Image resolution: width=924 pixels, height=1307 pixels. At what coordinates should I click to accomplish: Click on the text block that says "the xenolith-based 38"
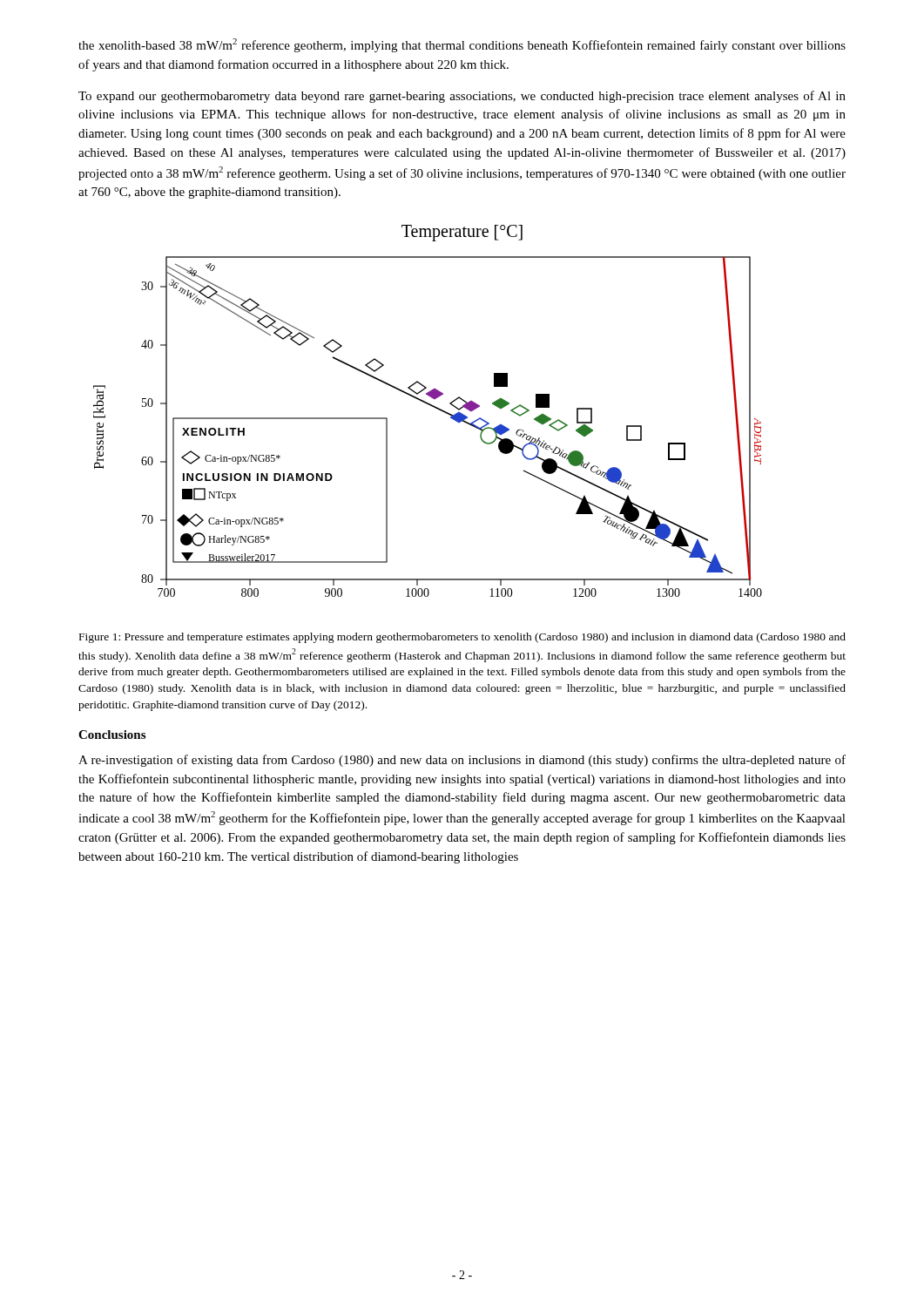click(x=462, y=55)
